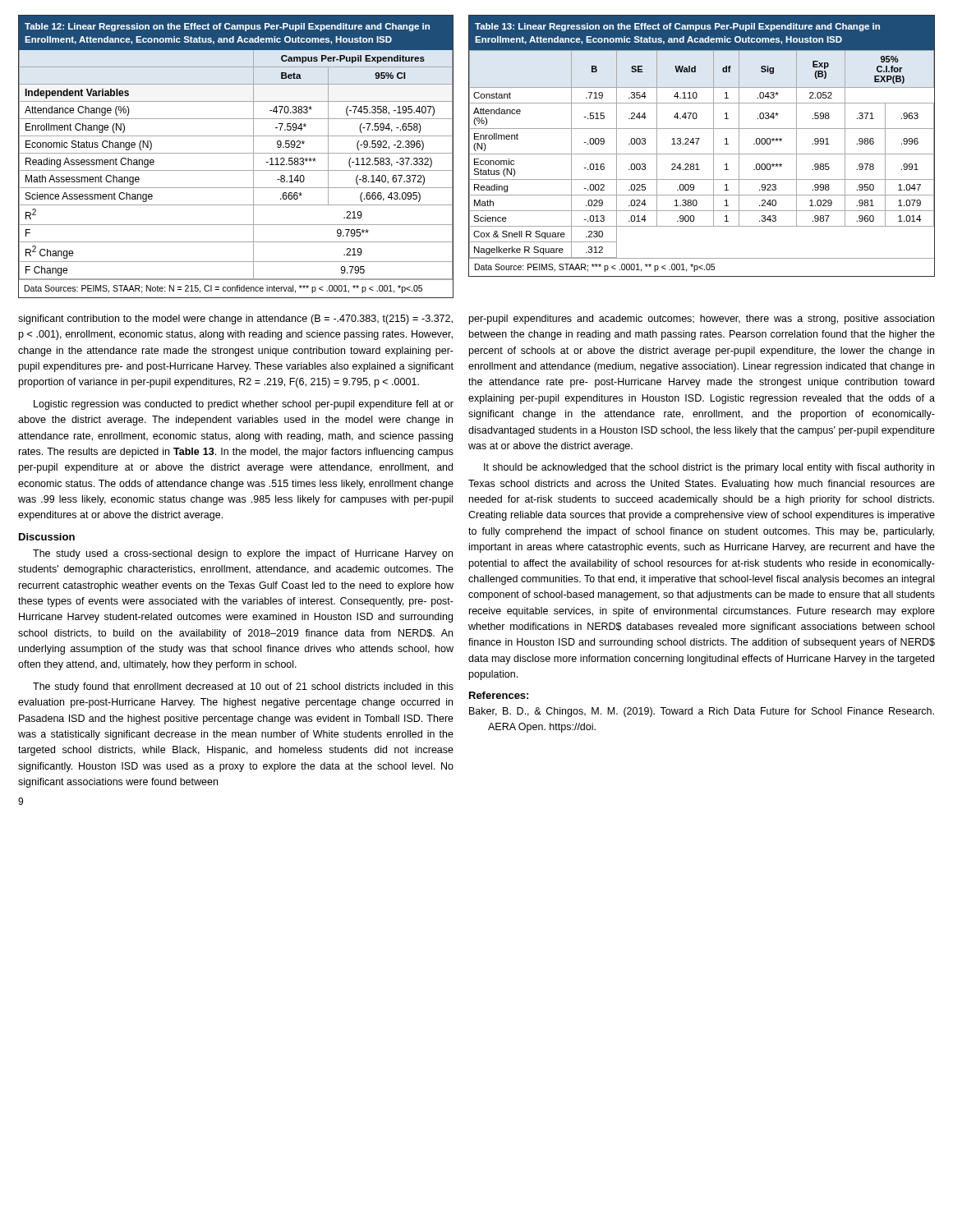This screenshot has height=1232, width=953.
Task: Select the table that reads "95% C.I.for EXP(B)"
Action: [x=702, y=146]
